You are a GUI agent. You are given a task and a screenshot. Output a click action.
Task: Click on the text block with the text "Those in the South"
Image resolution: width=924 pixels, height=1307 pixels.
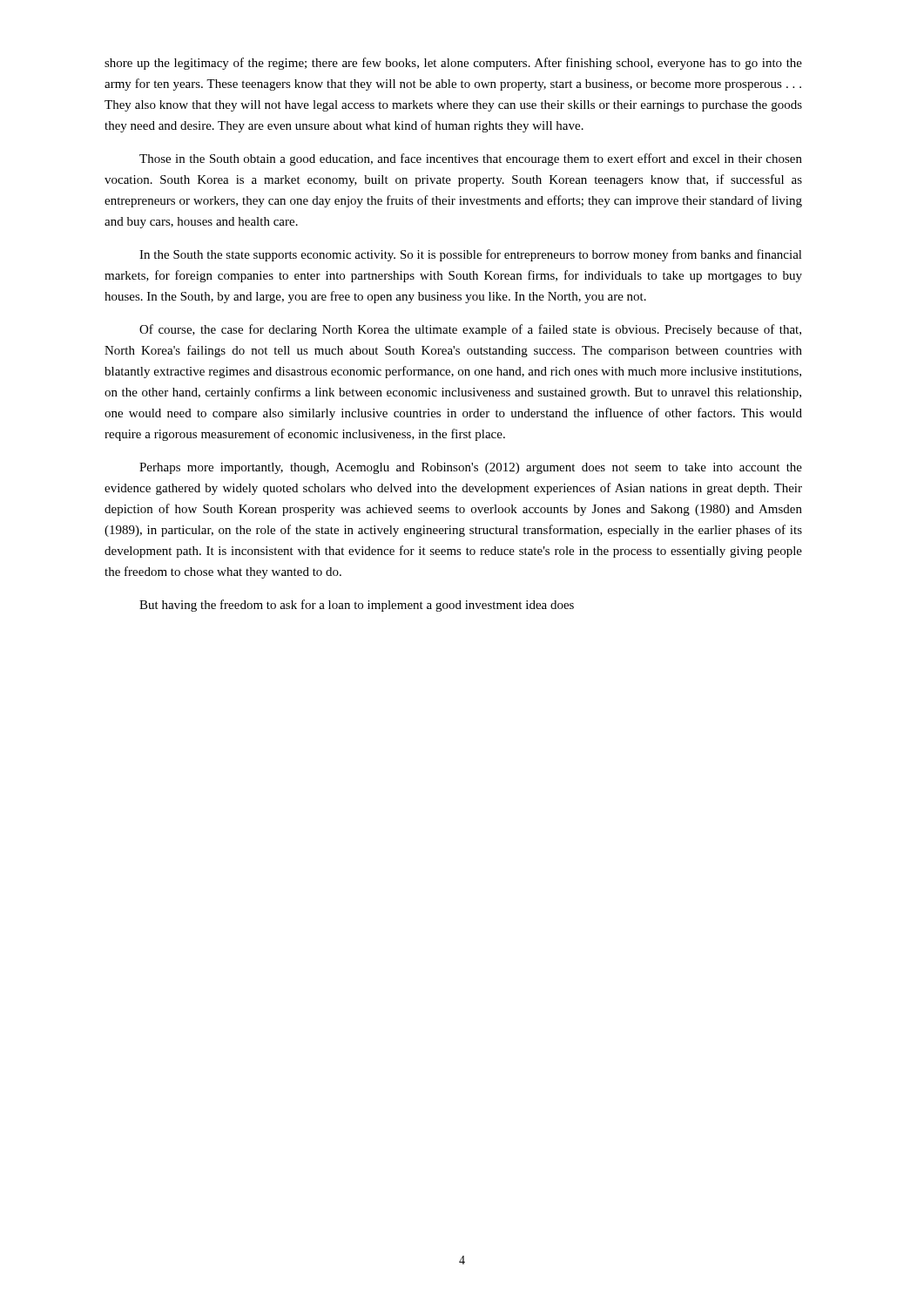[x=453, y=190]
